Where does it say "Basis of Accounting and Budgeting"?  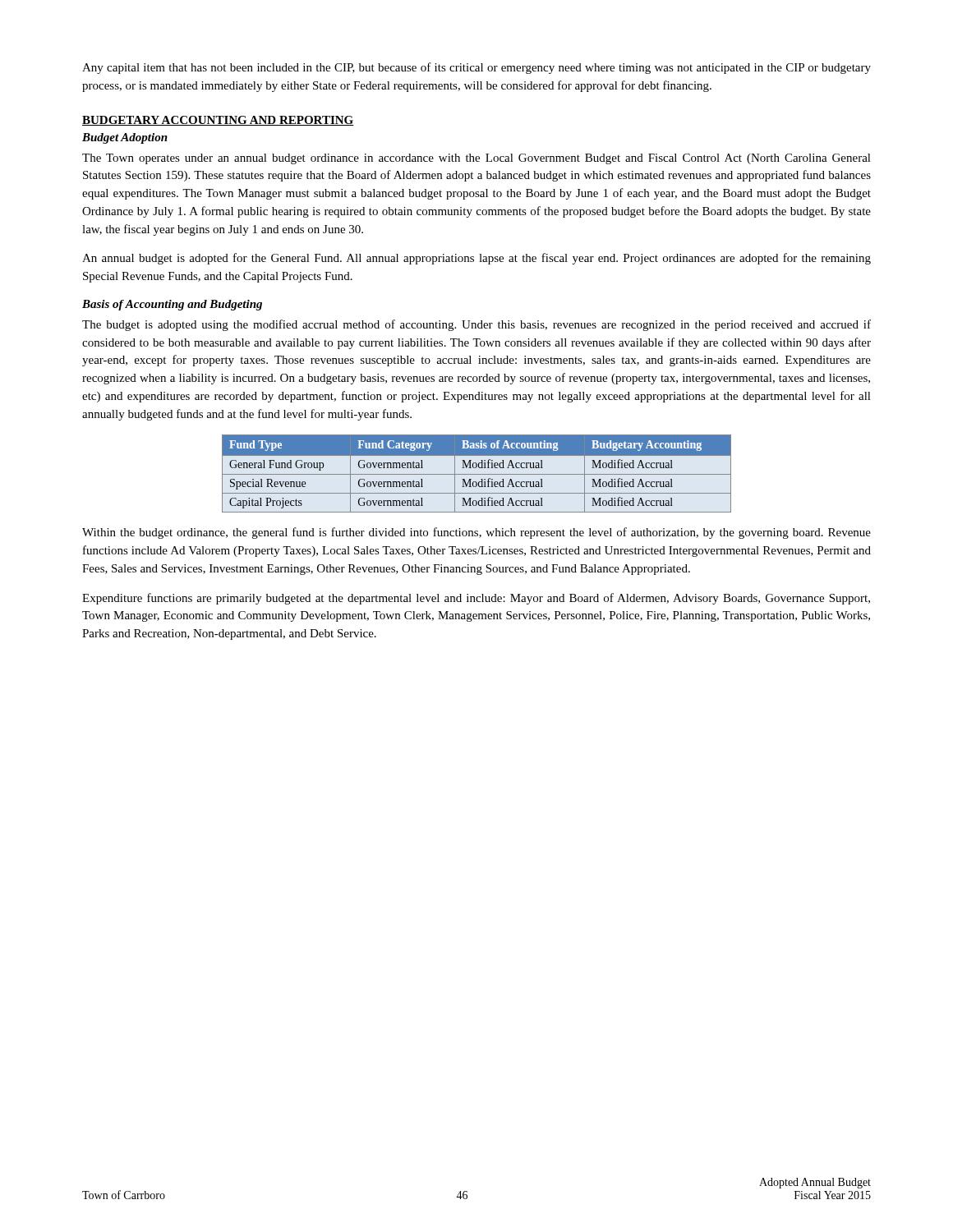(172, 304)
